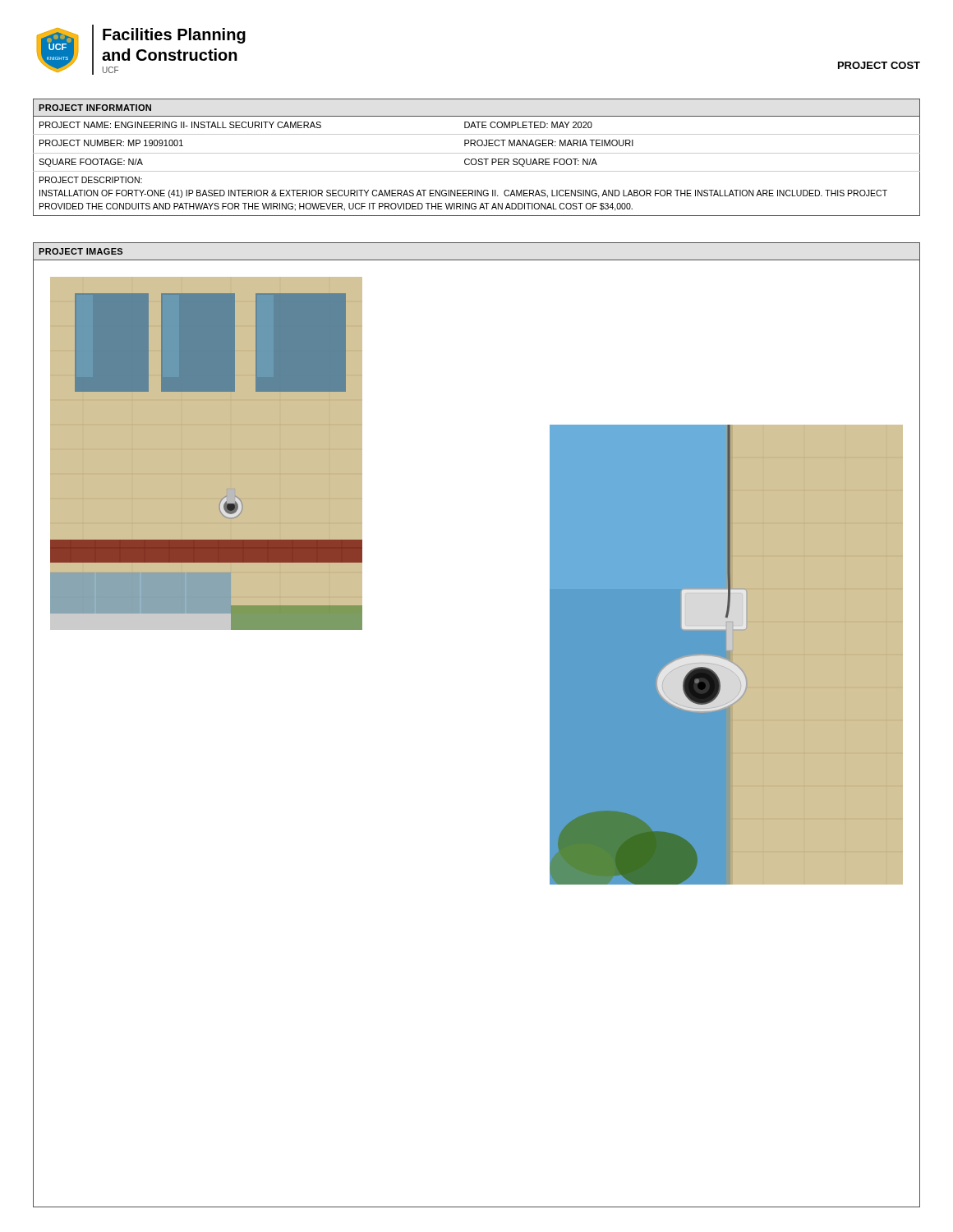
Task: Locate the title that reads "PROJECT COST"
Action: click(x=879, y=65)
